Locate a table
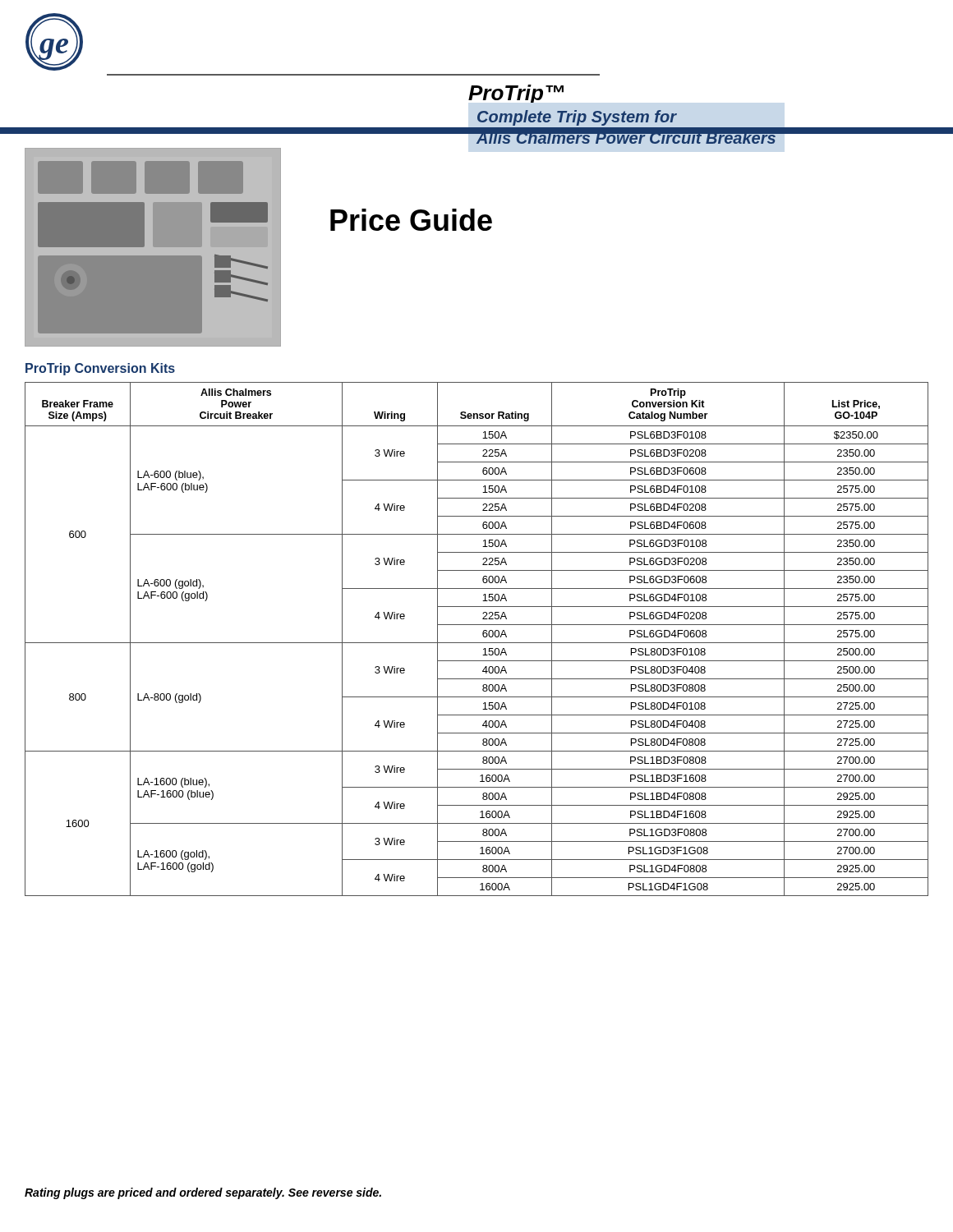Viewport: 953px width, 1232px height. [x=476, y=639]
